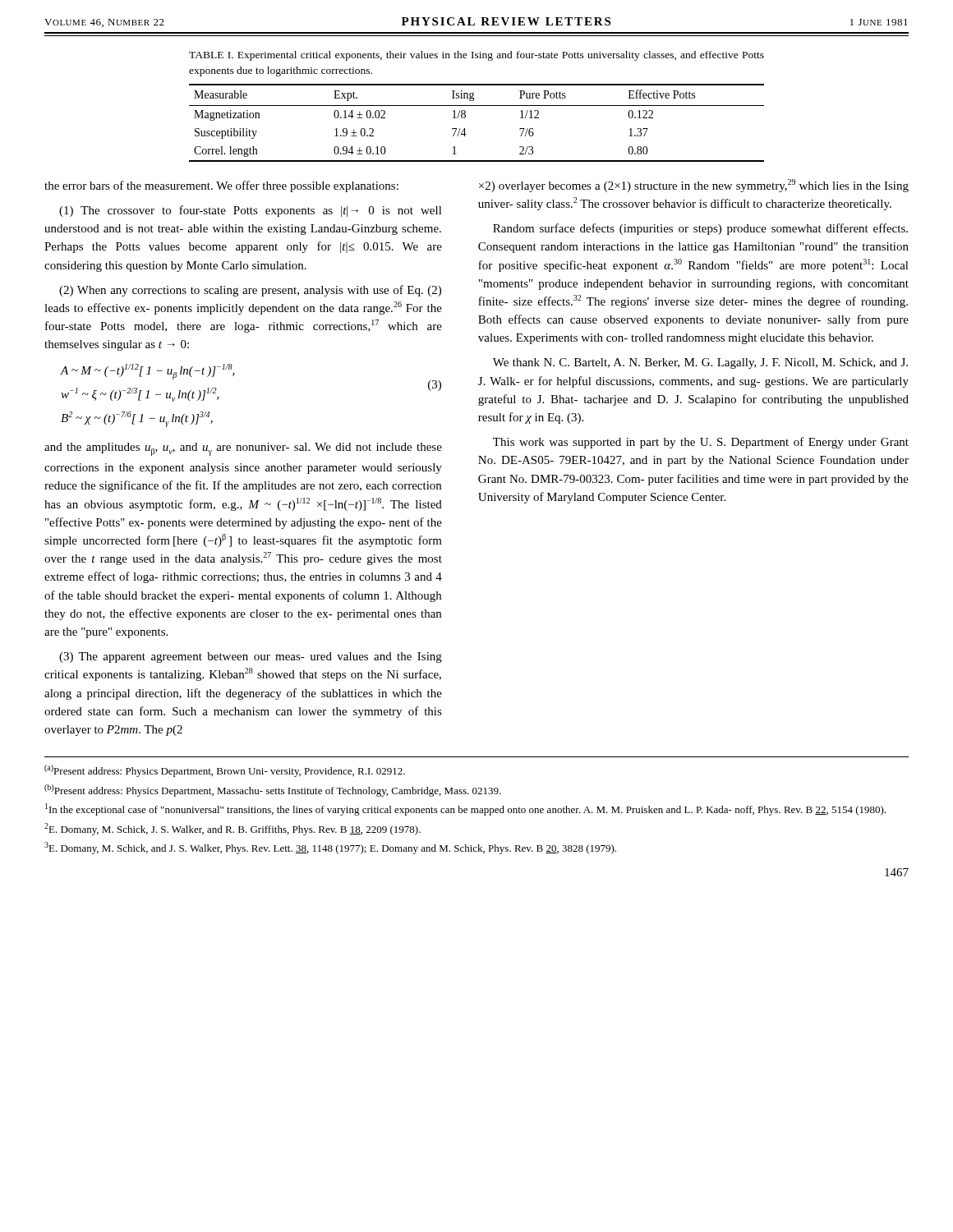Click on the text block that says "We thank N. C. Bartelt, A."
The width and height of the screenshot is (953, 1232).
tap(693, 390)
